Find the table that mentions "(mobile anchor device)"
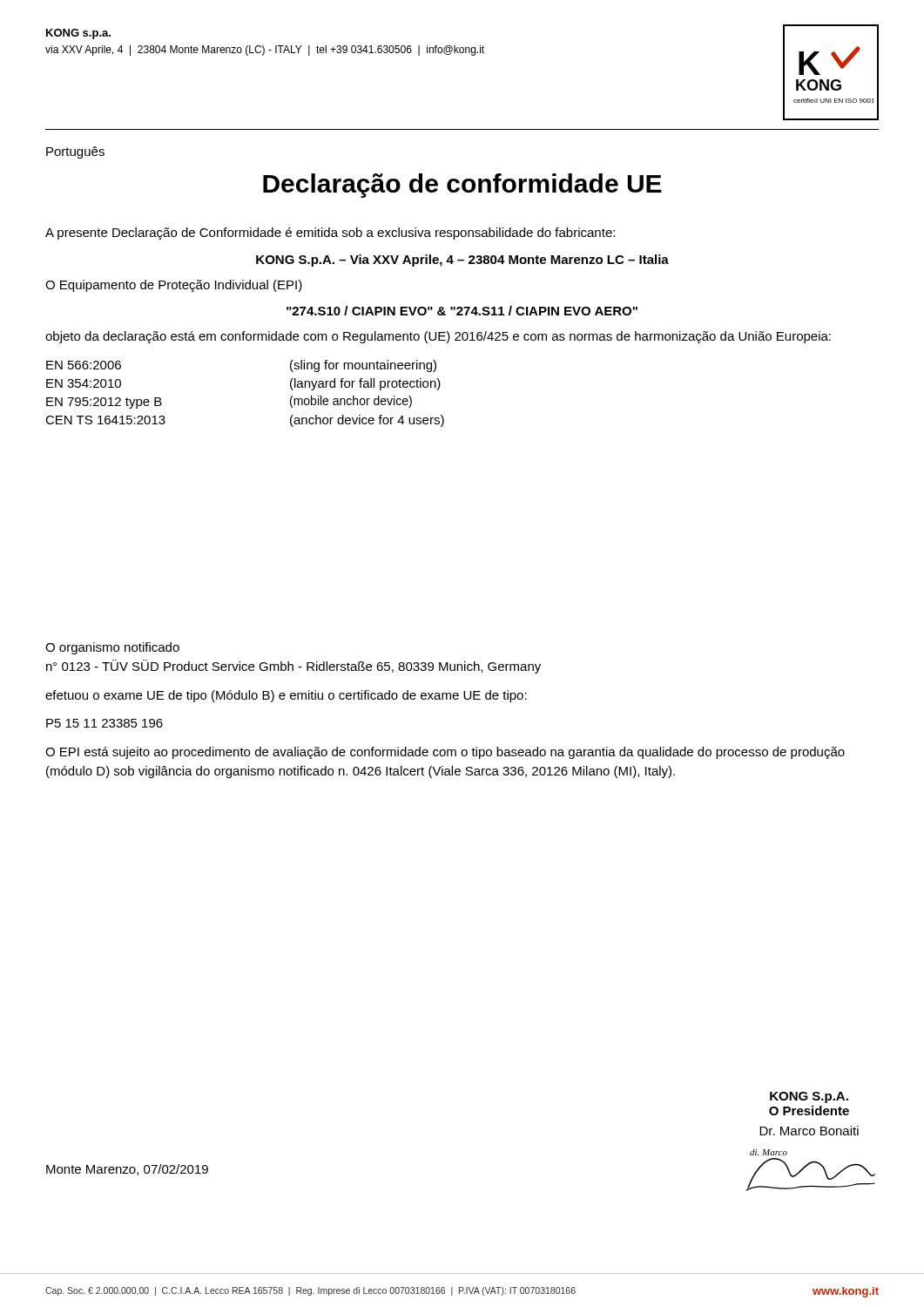 (x=462, y=392)
